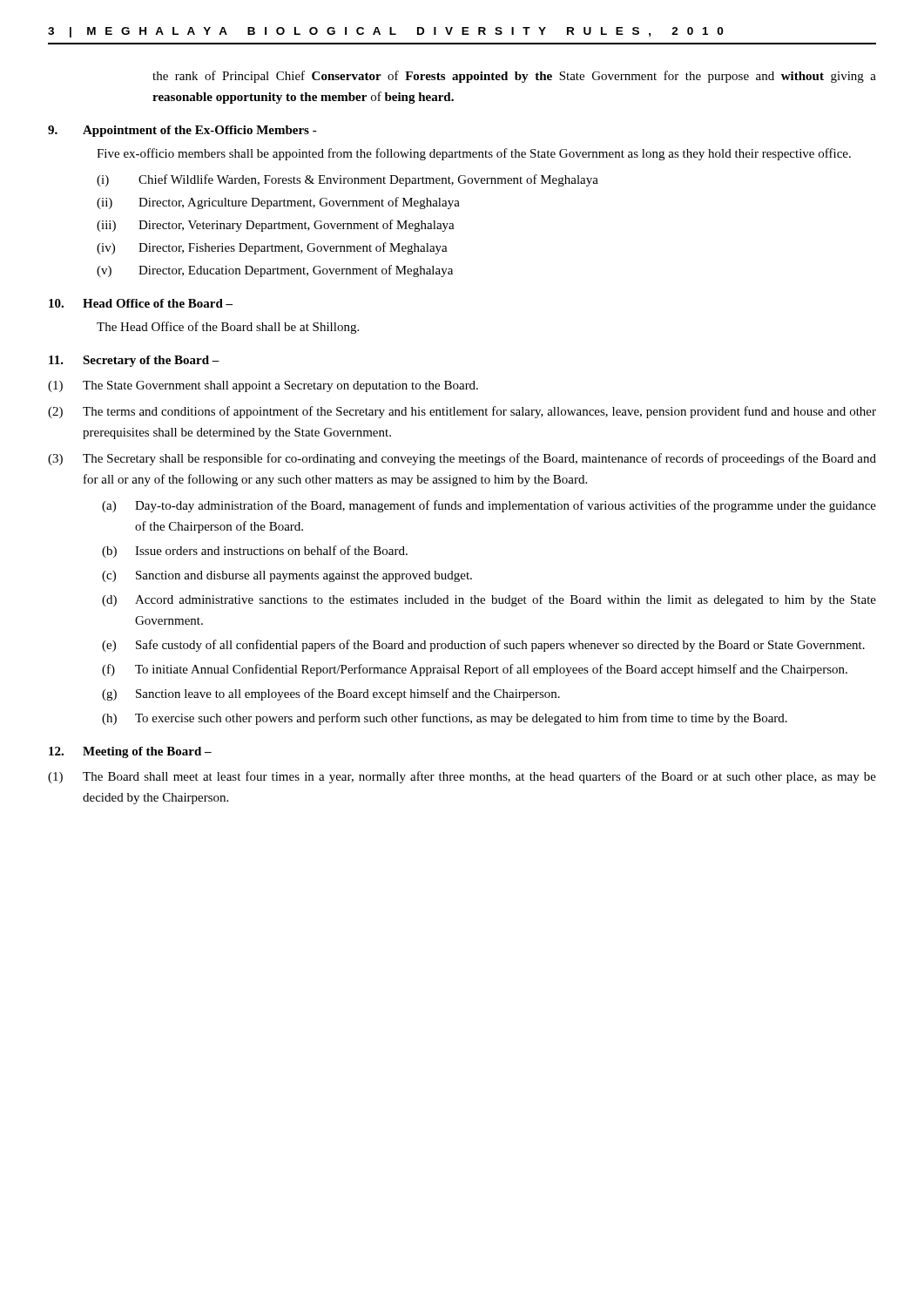Screen dimensions: 1307x924
Task: Find the text block with the text "the rank of Principal Chief"
Action: [514, 86]
